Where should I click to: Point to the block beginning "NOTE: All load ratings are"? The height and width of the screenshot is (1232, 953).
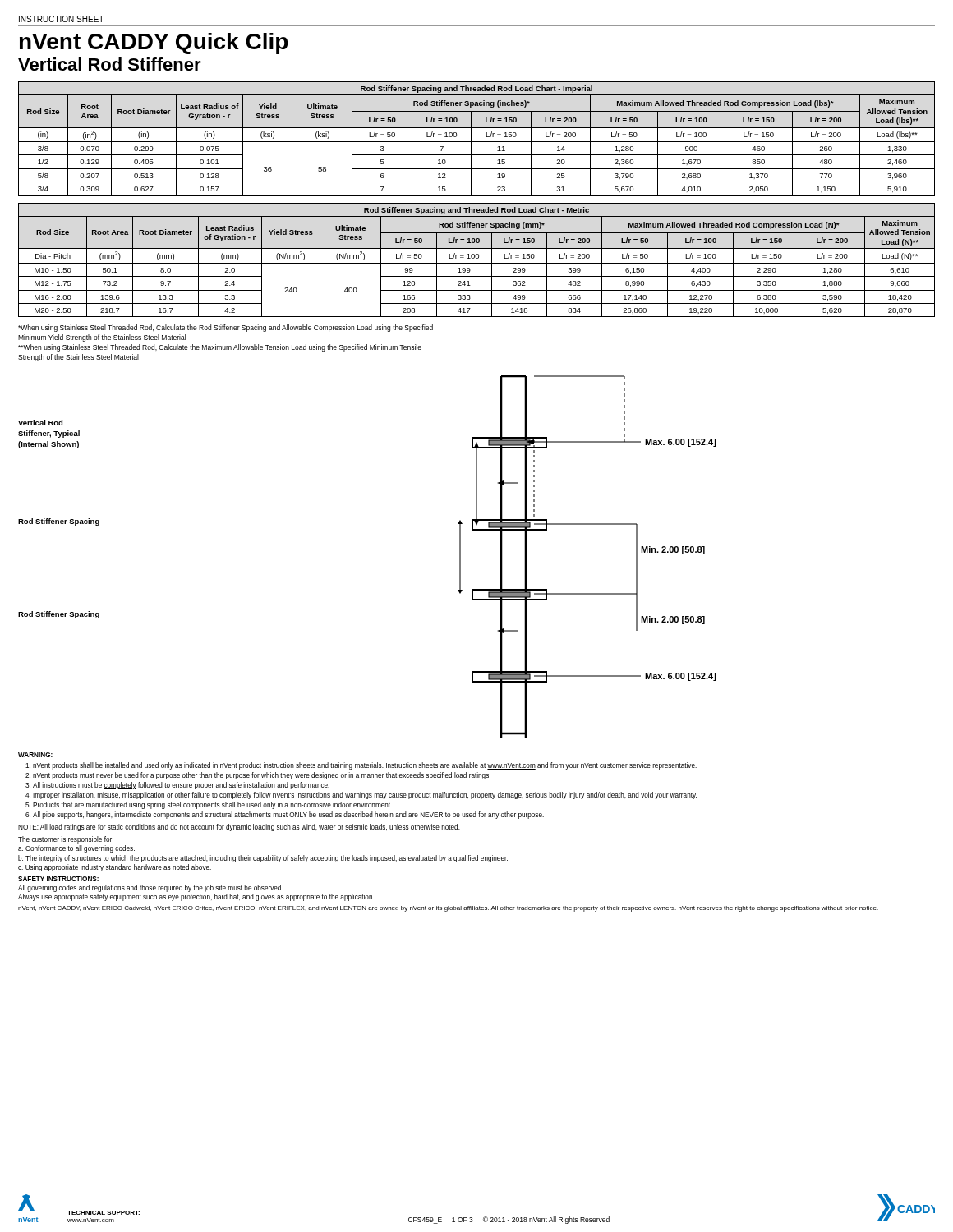239,828
